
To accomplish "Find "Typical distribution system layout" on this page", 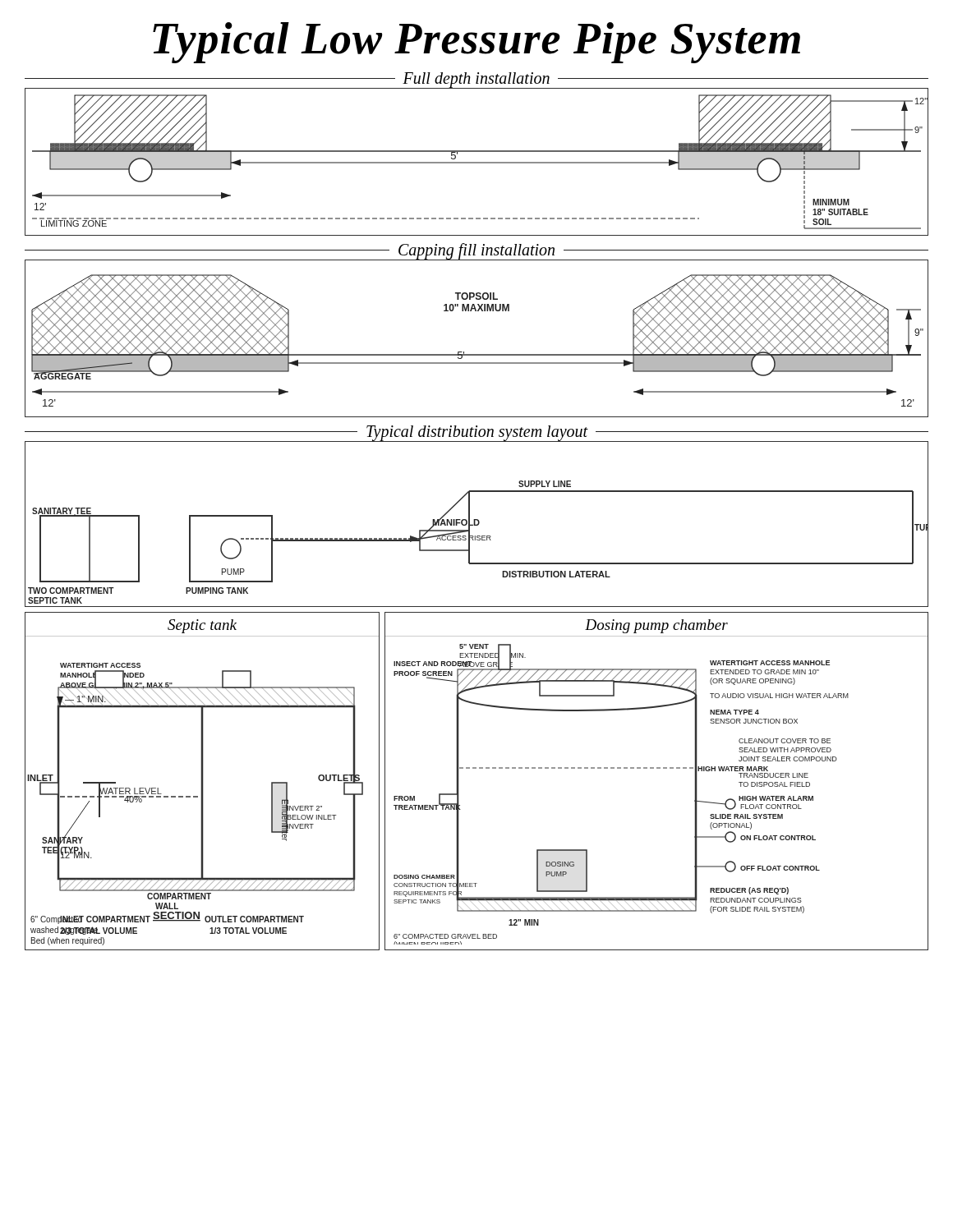I will 476,432.
